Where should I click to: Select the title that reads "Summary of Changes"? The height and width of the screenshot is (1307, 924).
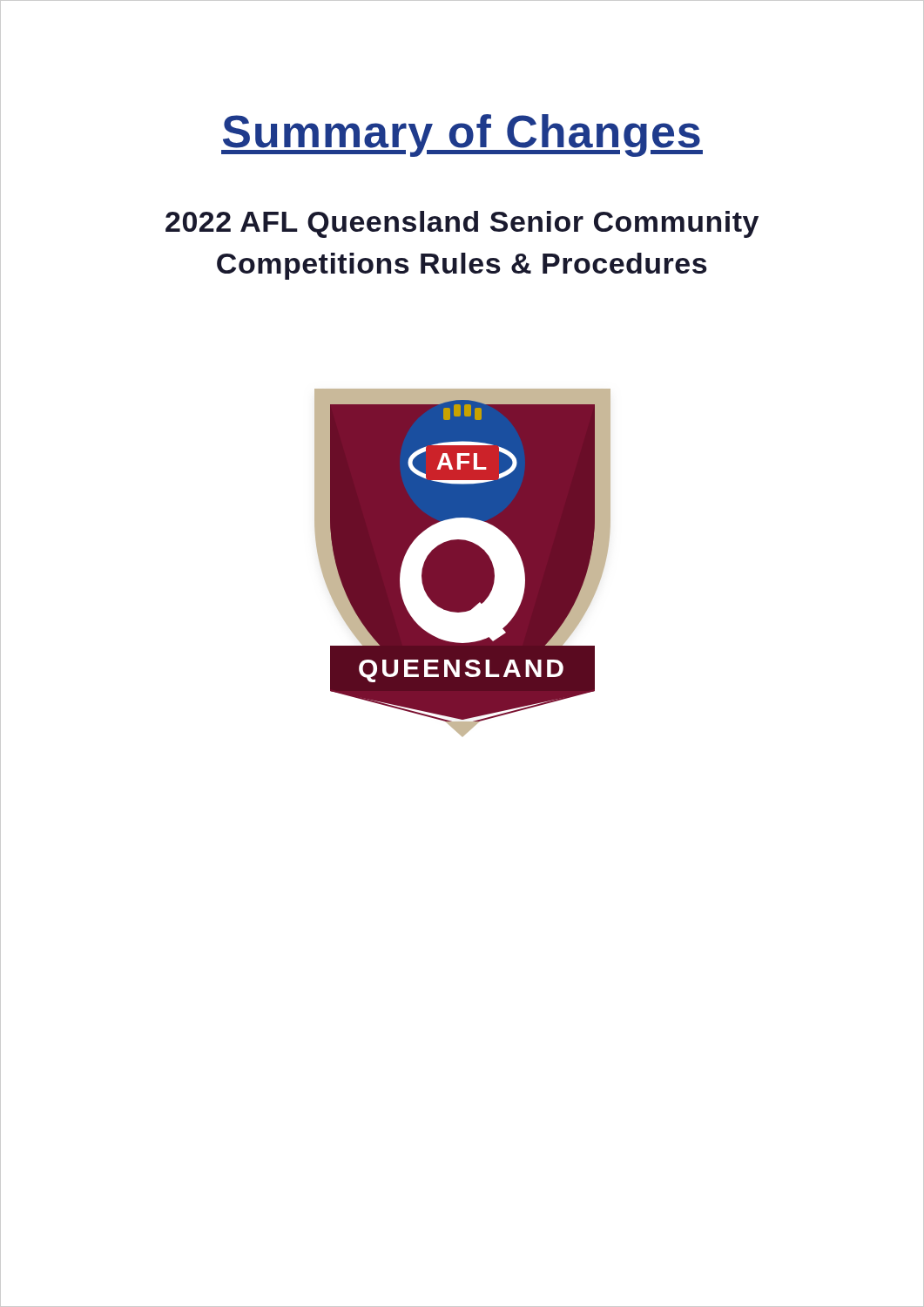[462, 132]
